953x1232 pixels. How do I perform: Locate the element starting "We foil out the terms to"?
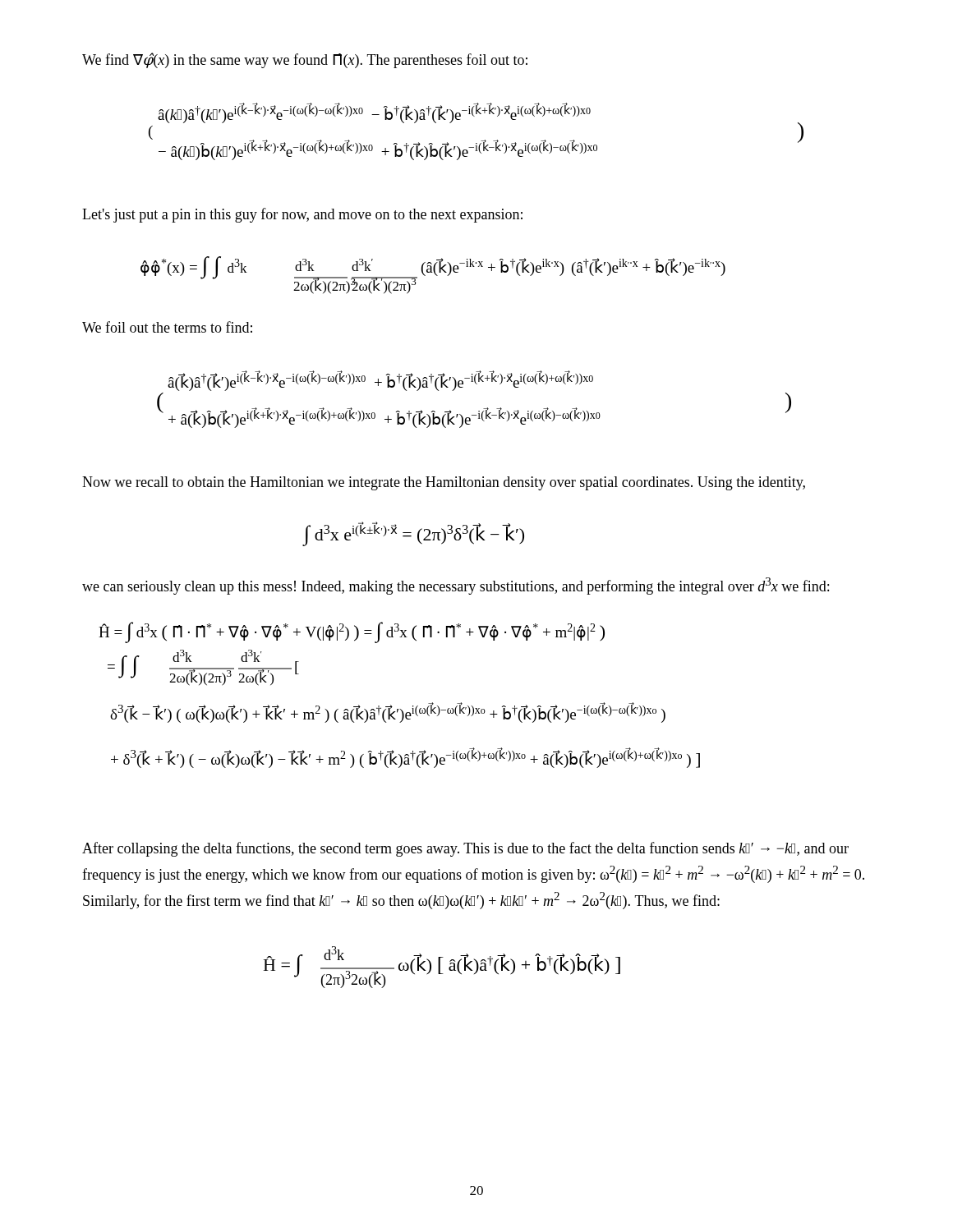point(167,327)
